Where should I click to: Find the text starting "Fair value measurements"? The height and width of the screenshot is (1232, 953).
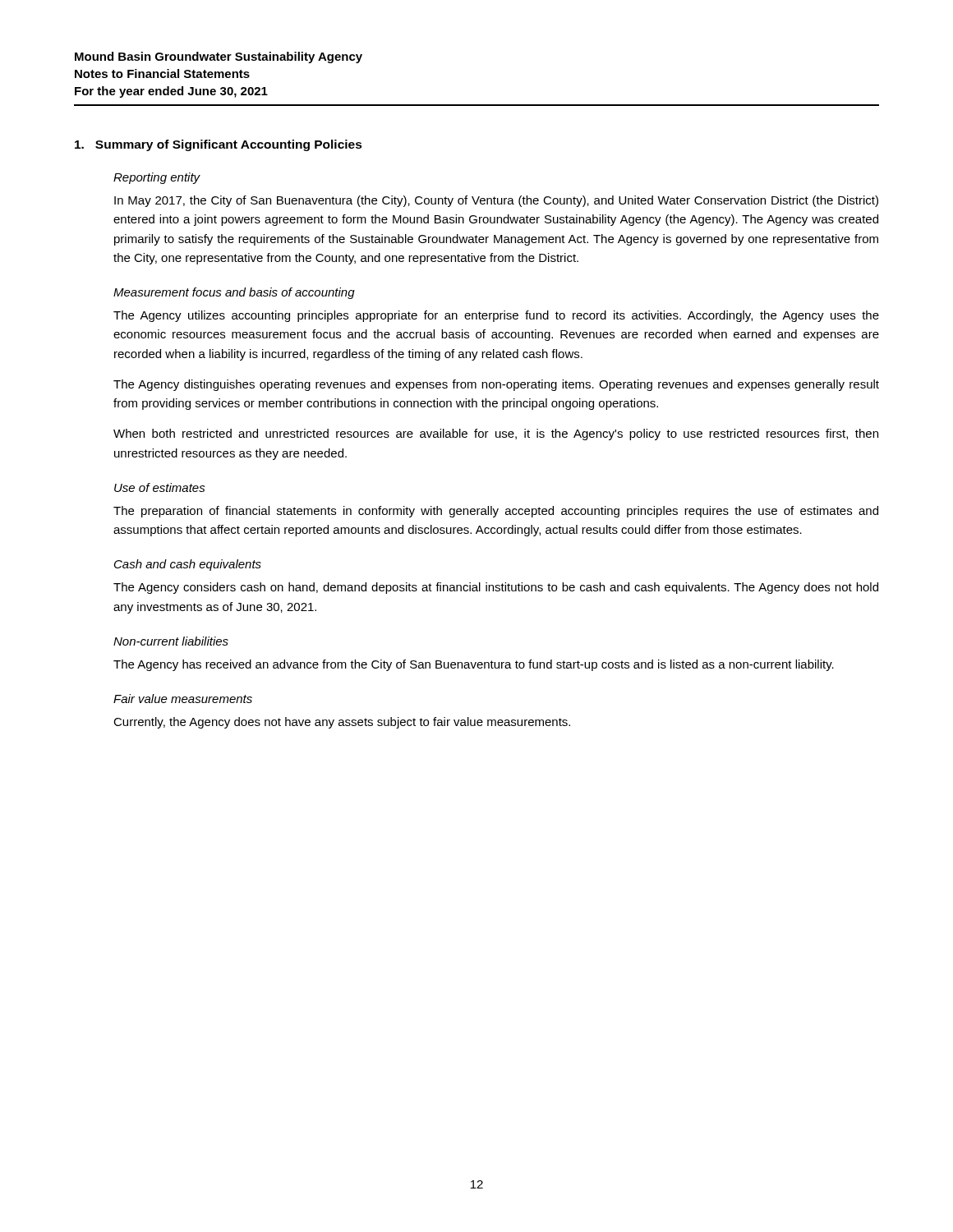183,699
